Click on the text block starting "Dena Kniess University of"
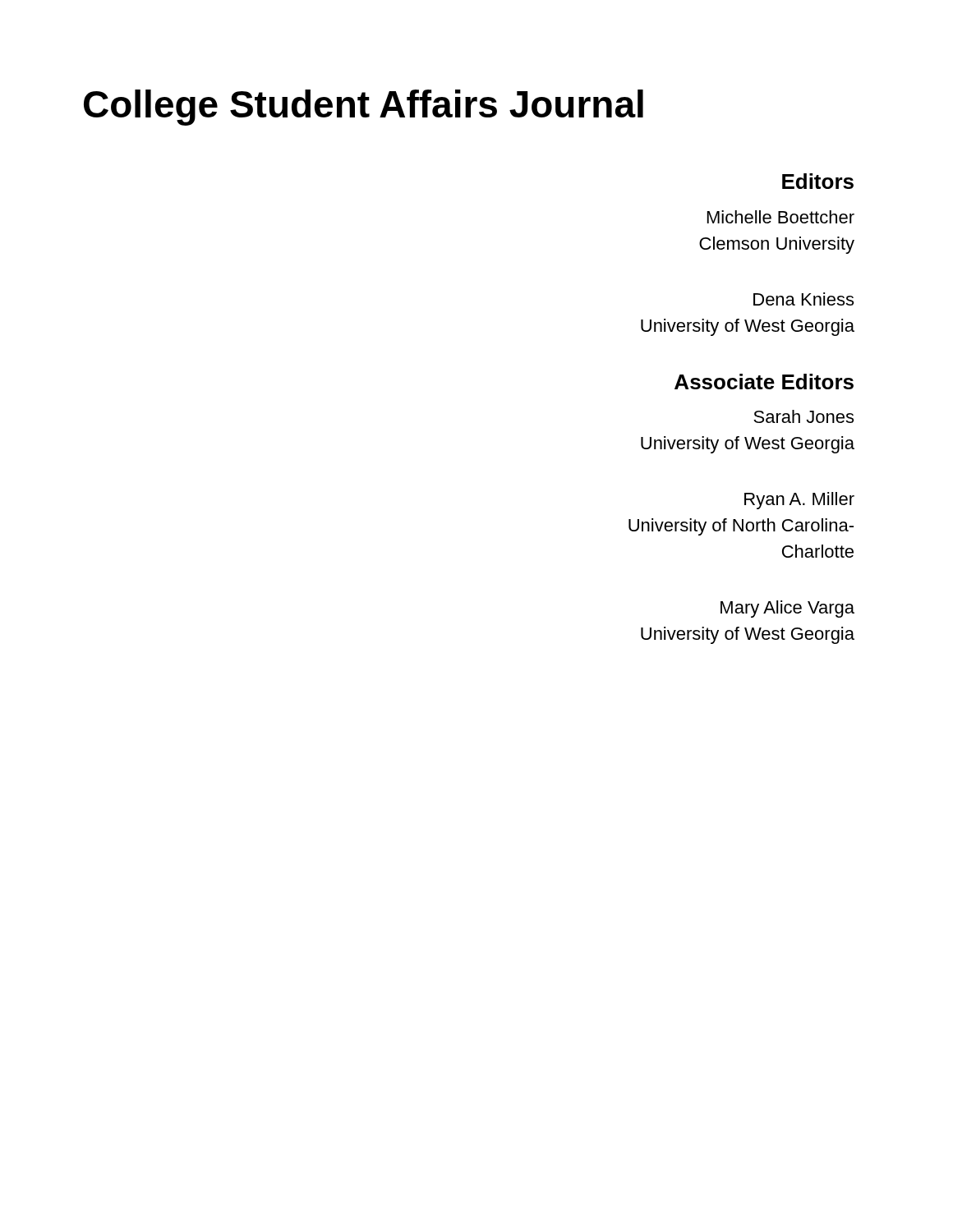 point(803,299)
